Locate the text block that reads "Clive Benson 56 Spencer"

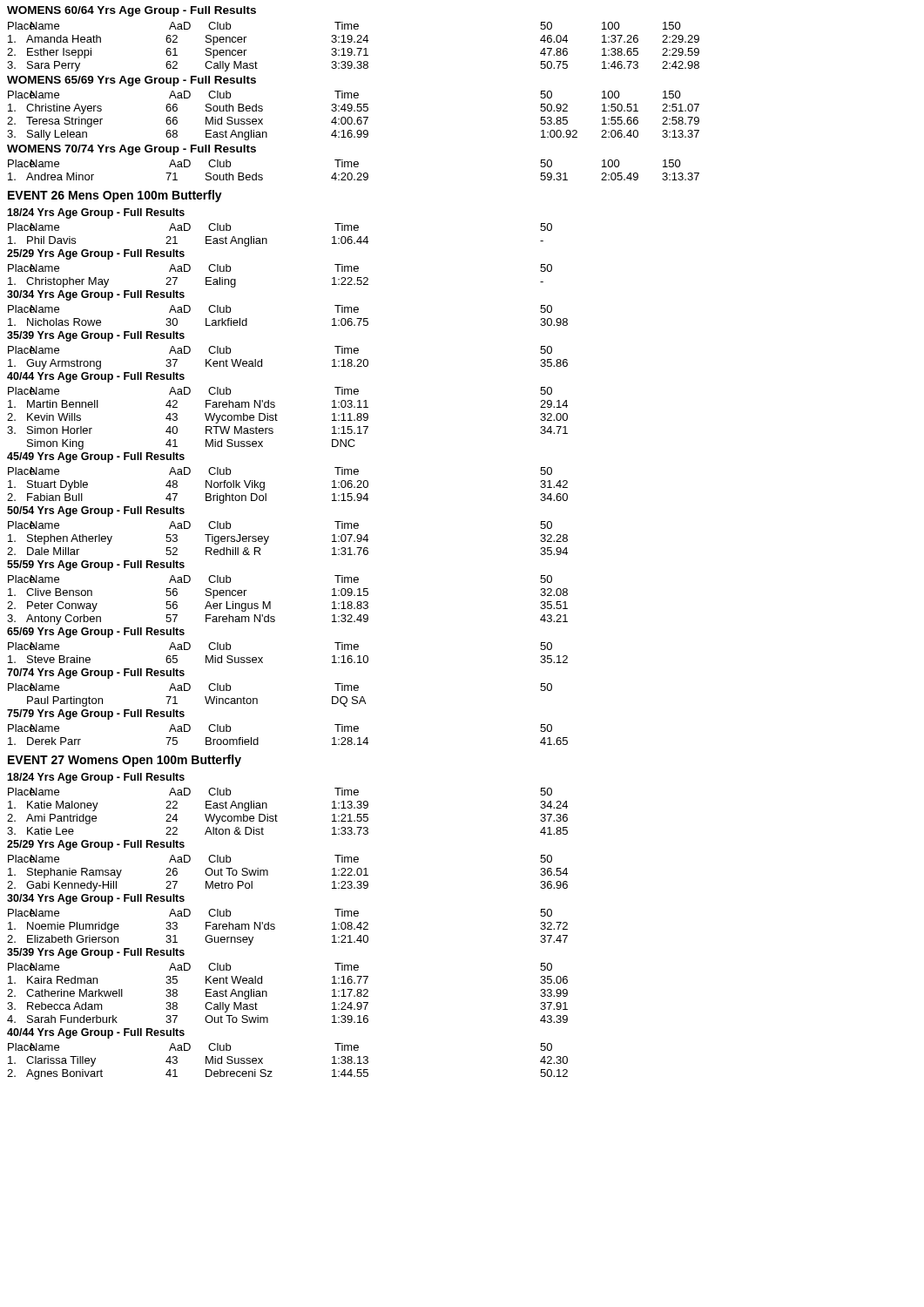pos(197,592)
